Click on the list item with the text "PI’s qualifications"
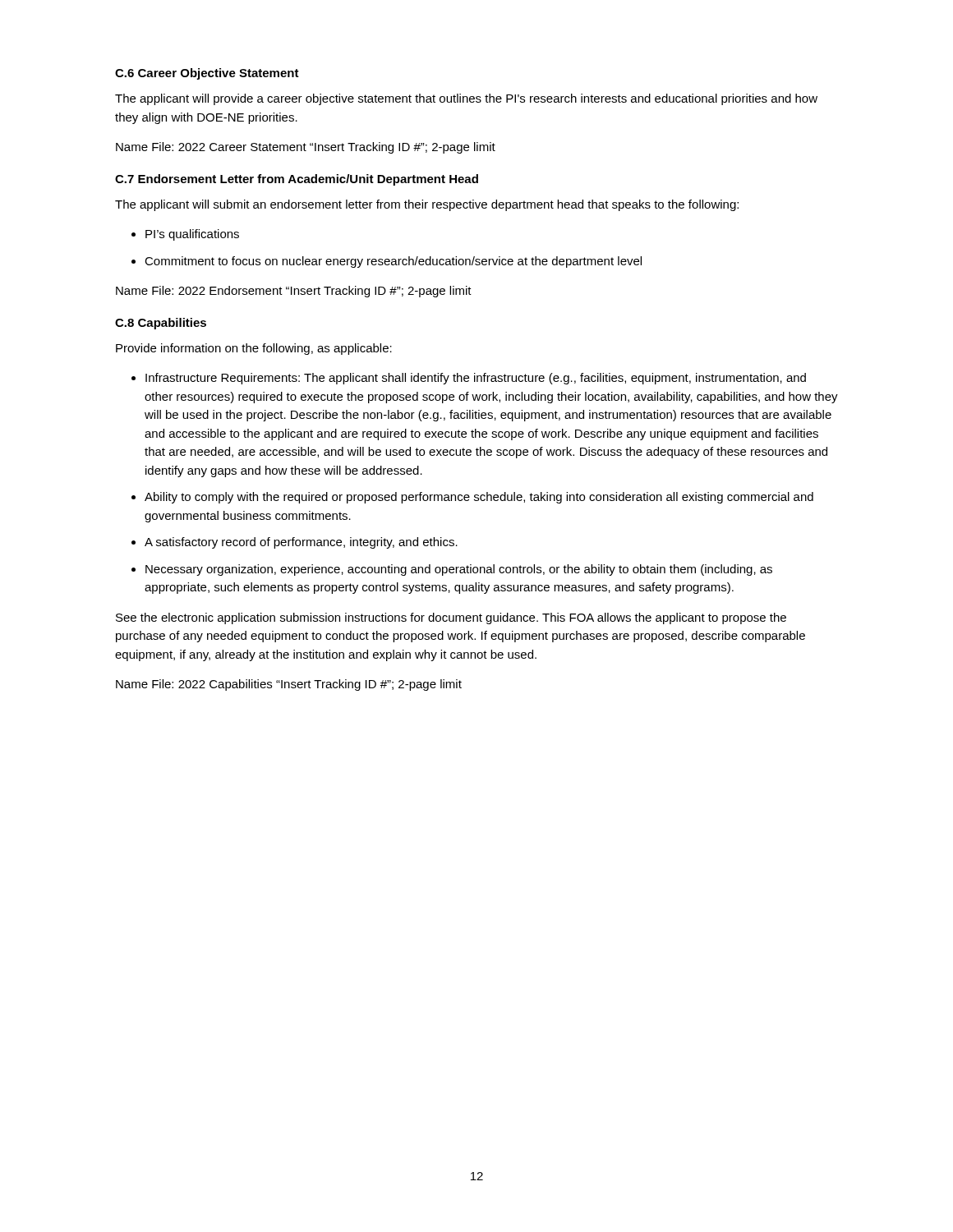Screen dimensions: 1232x953 pyautogui.click(x=192, y=234)
